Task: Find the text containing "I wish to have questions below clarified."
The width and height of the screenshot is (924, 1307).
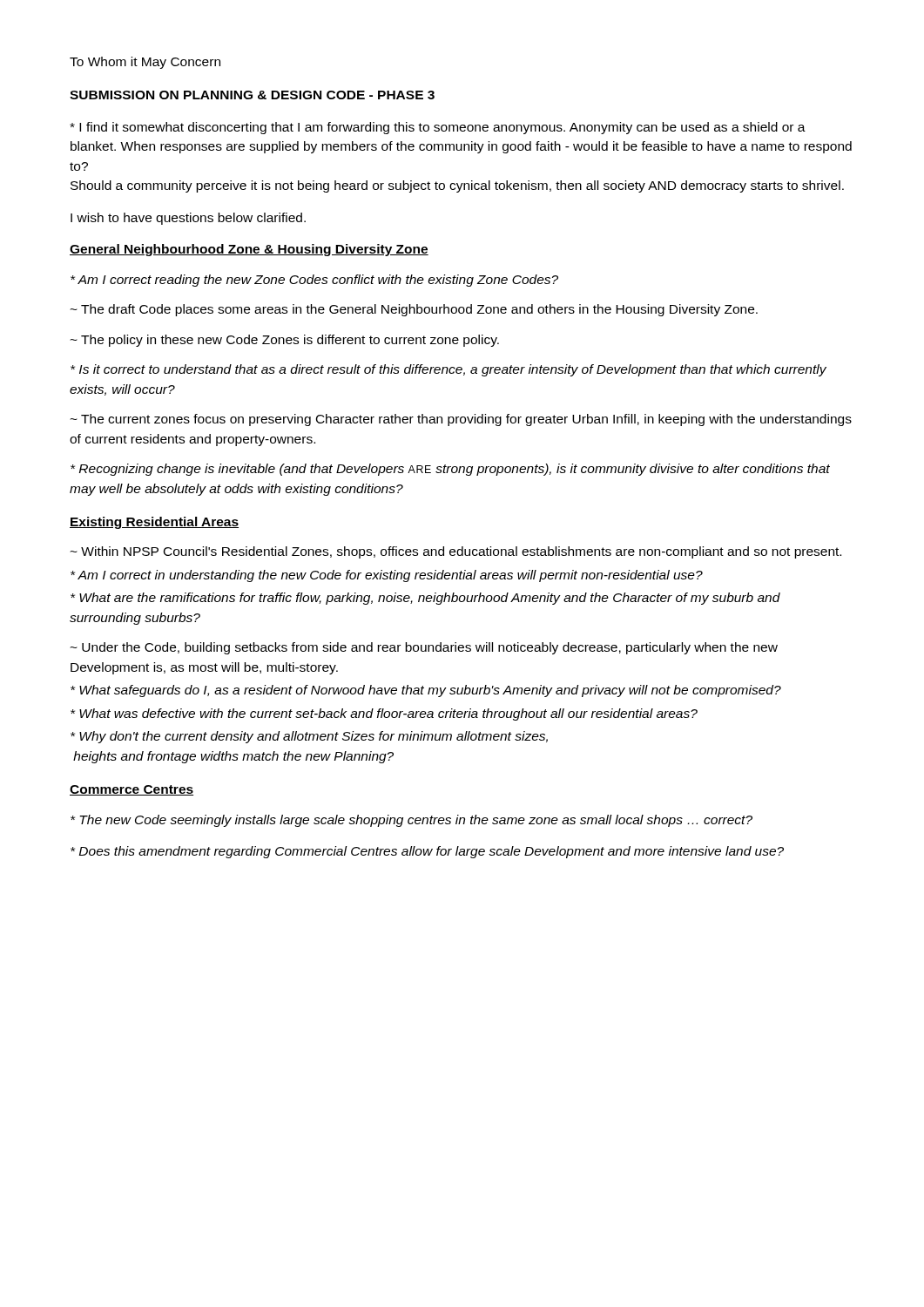Action: (188, 219)
